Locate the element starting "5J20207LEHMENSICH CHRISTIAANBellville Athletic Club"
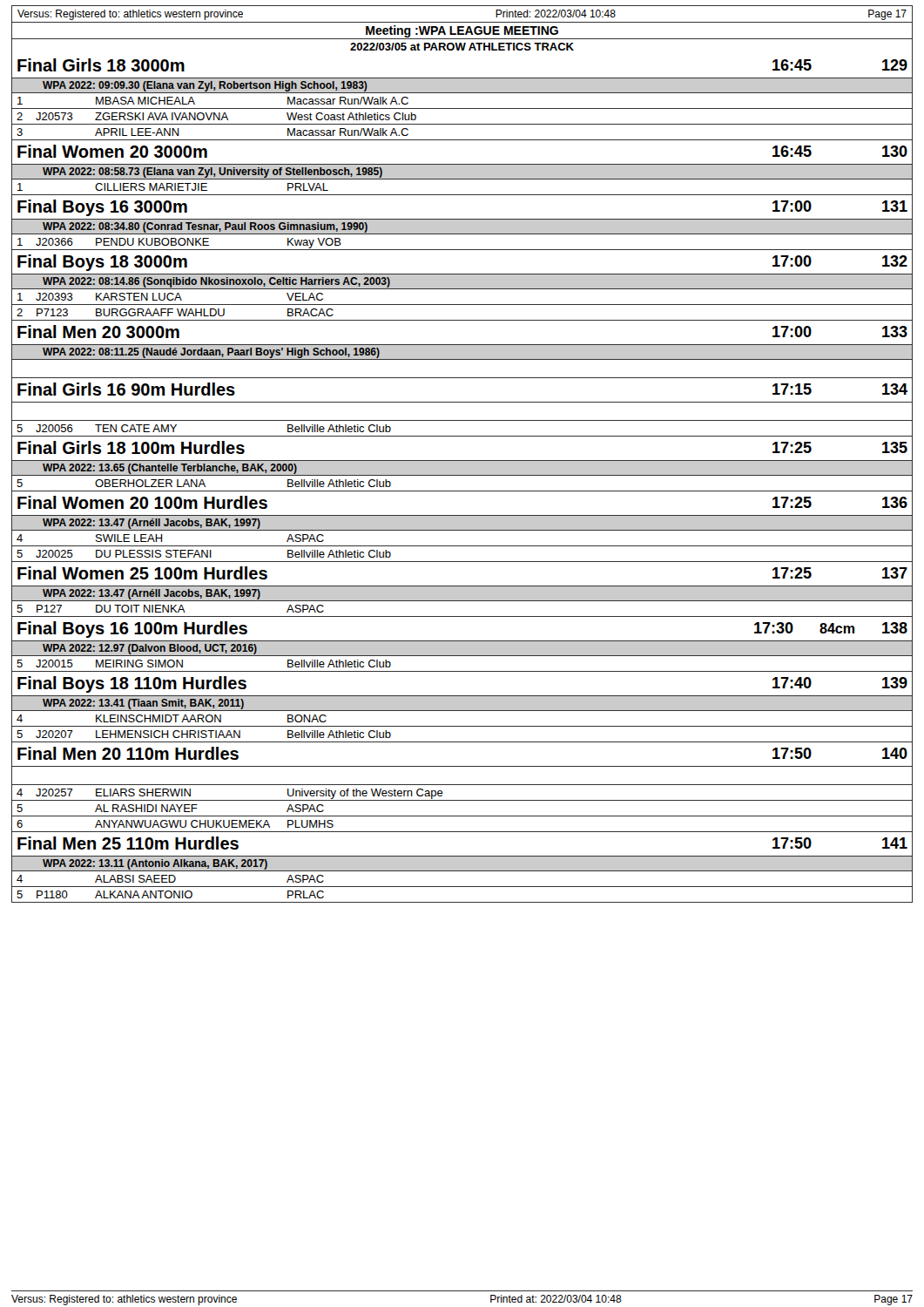Image resolution: width=924 pixels, height=1307 pixels. click(x=462, y=734)
